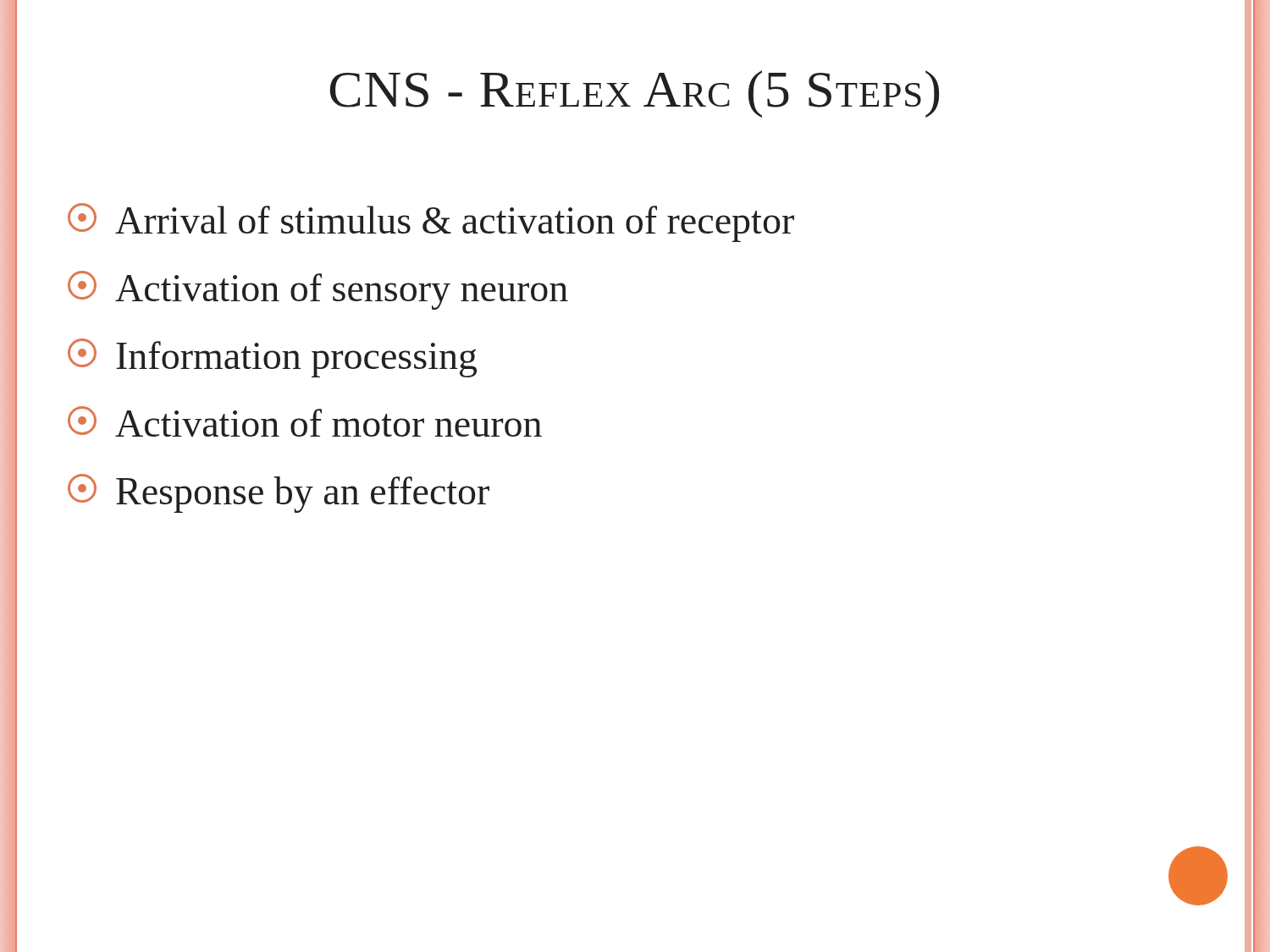The height and width of the screenshot is (952, 1270).
Task: Click on the list item containing "Response by an effector"
Action: pyautogui.click(x=279, y=492)
